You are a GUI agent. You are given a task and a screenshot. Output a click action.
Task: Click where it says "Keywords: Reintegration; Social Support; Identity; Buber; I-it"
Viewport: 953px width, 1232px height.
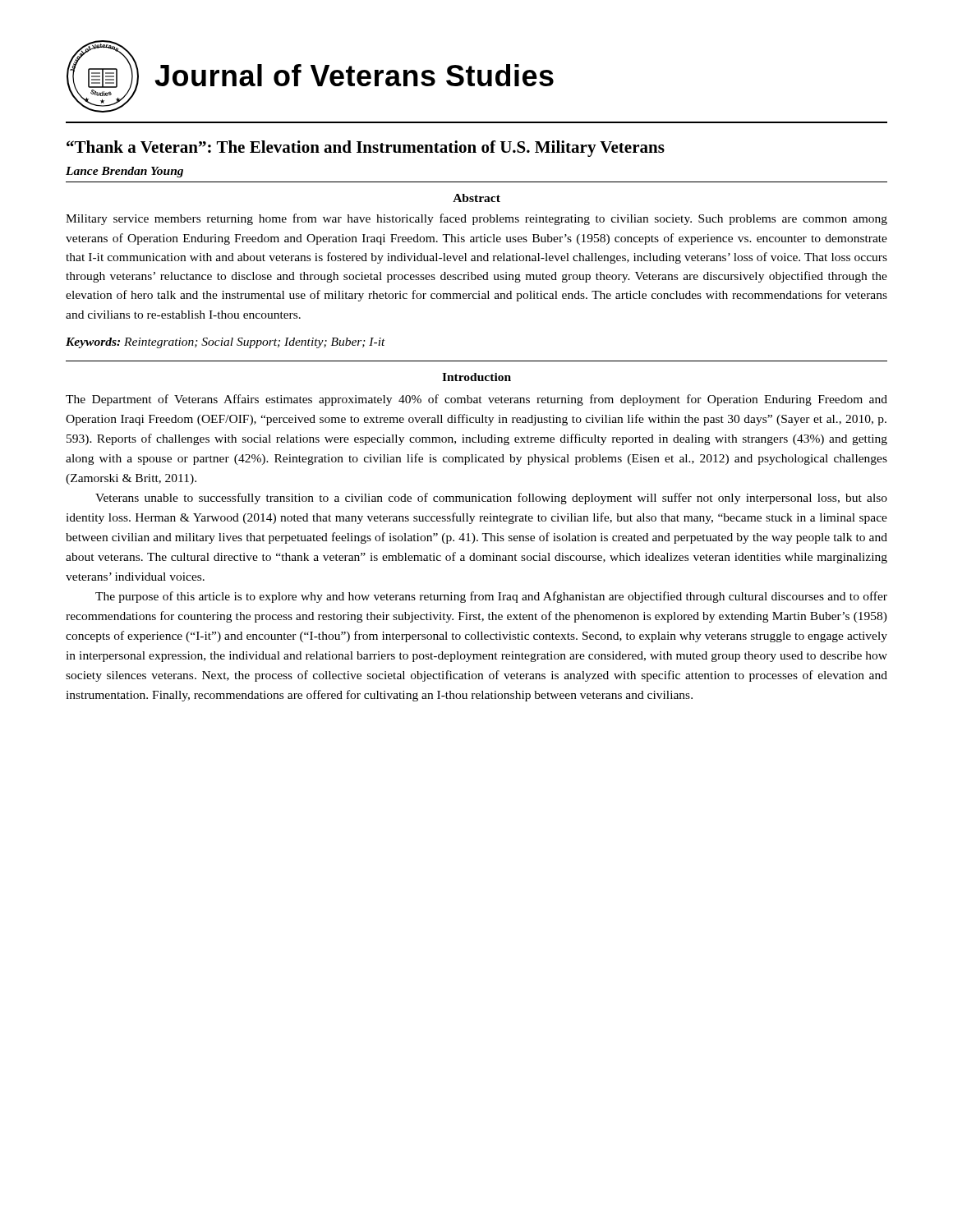(x=225, y=341)
